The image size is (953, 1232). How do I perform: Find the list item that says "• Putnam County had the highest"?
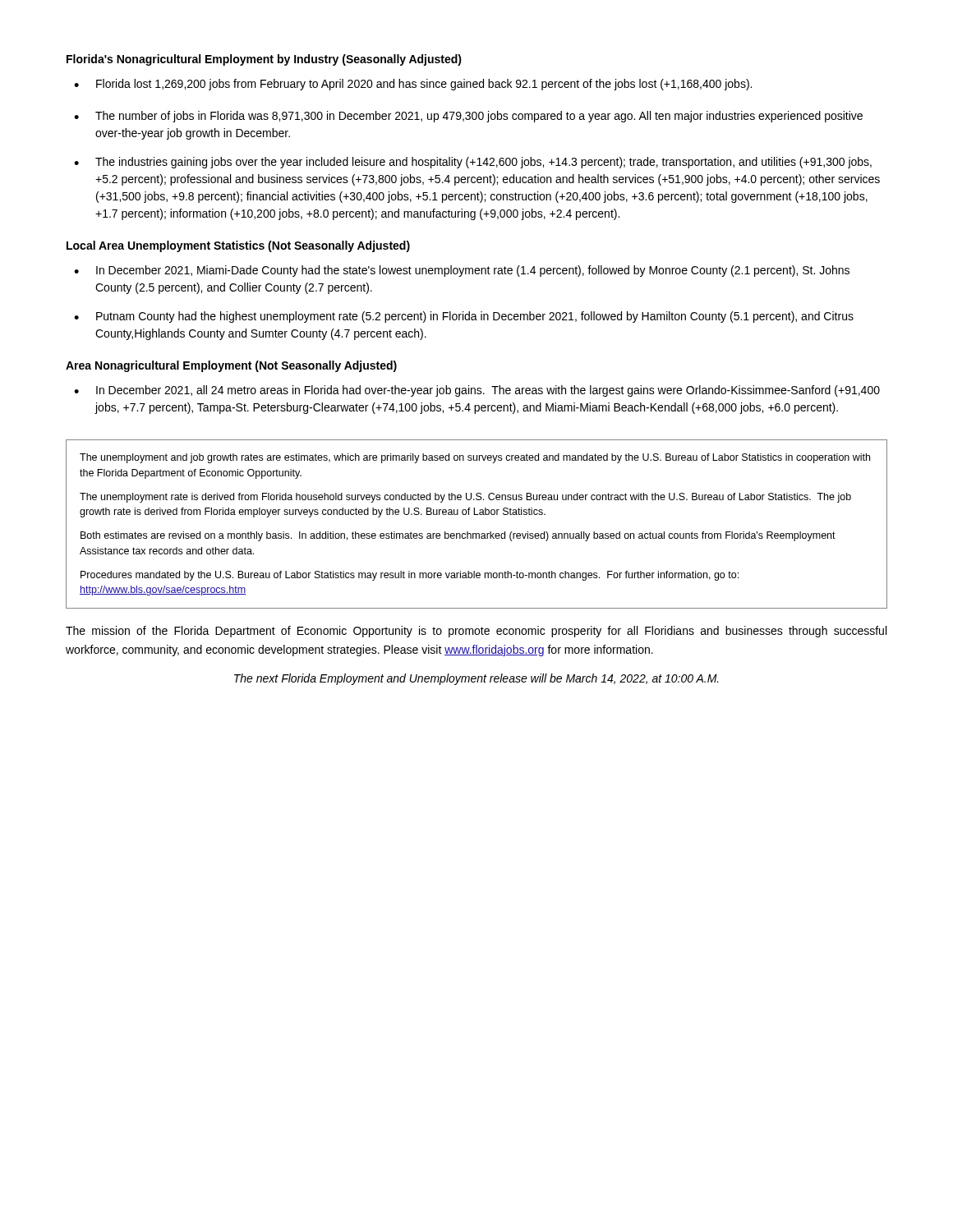pyautogui.click(x=481, y=325)
